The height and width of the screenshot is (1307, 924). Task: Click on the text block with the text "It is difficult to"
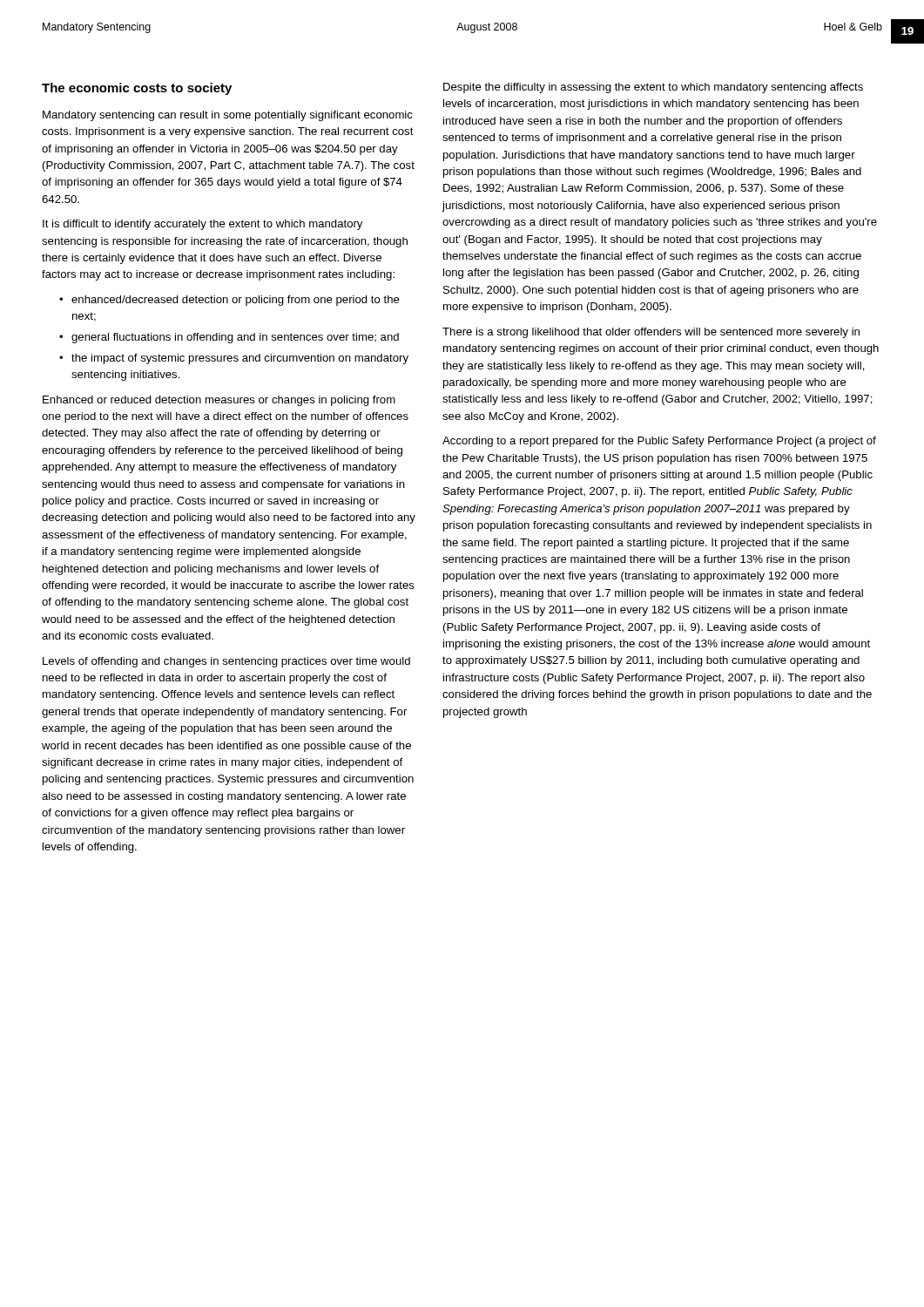click(x=225, y=249)
